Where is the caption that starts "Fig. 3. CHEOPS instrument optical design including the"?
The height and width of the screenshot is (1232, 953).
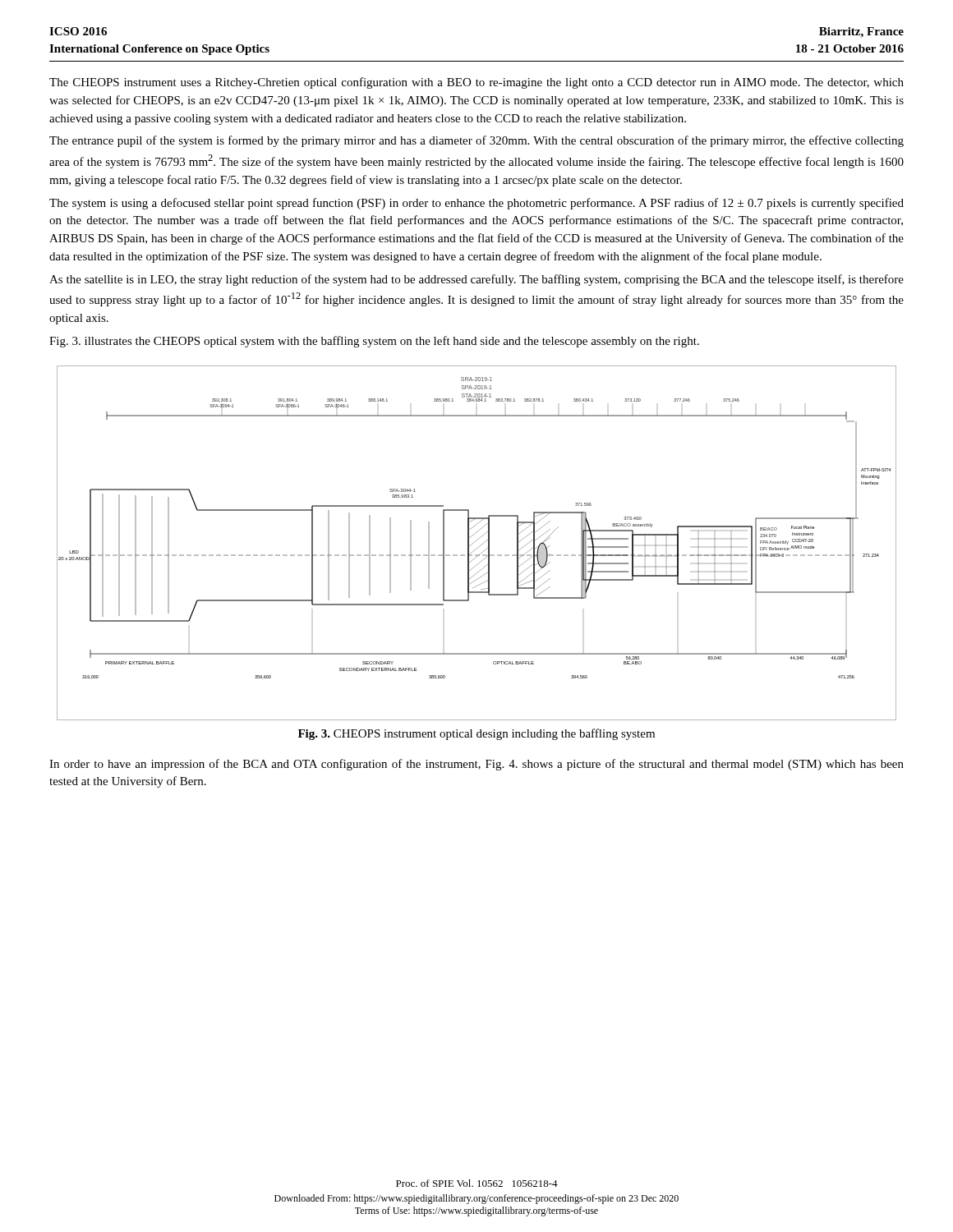click(476, 733)
